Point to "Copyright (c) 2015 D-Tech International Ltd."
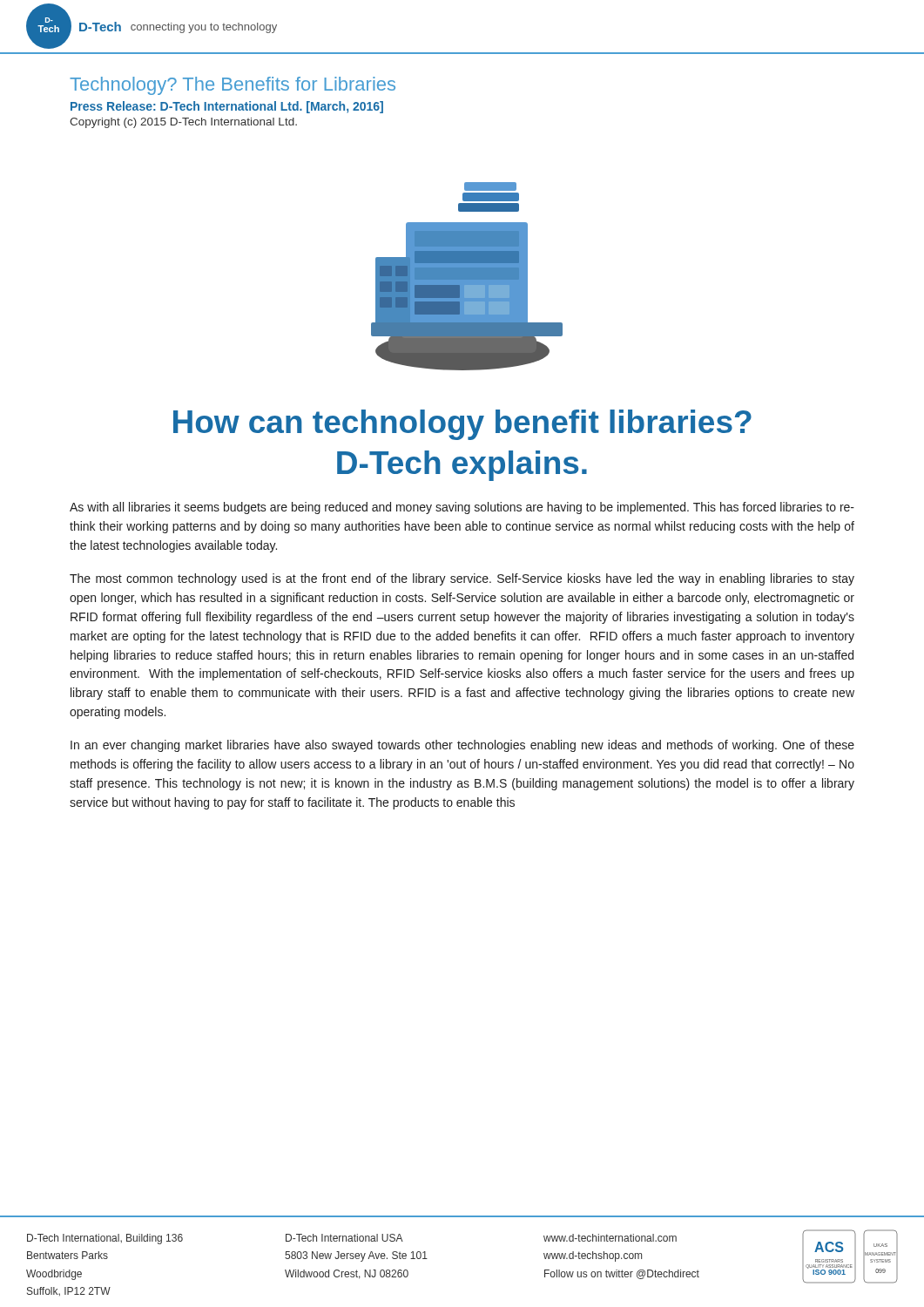The height and width of the screenshot is (1307, 924). point(184,122)
